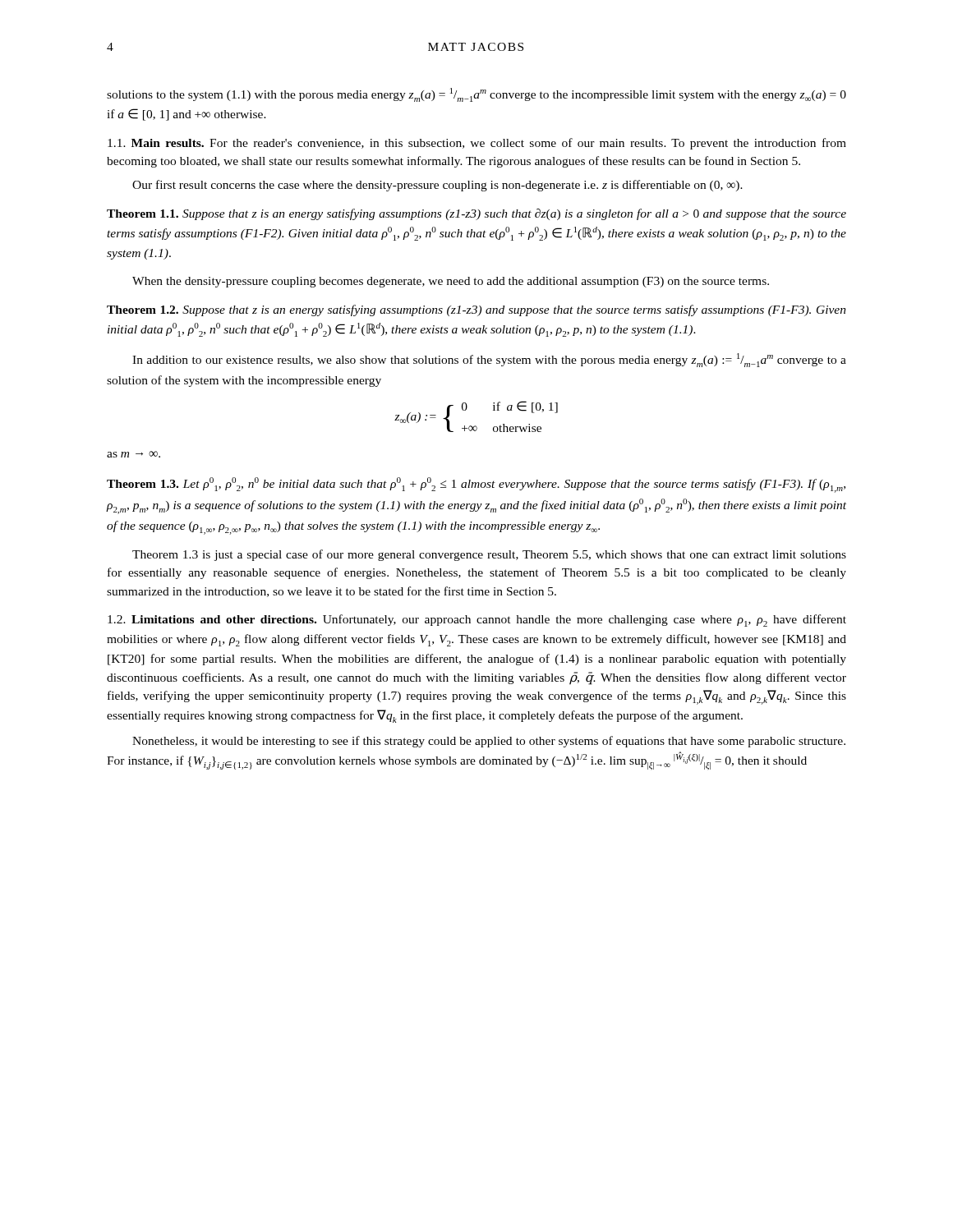This screenshot has width=953, height=1232.
Task: Navigate to the element starting "as m → ∞."
Action: tap(134, 453)
